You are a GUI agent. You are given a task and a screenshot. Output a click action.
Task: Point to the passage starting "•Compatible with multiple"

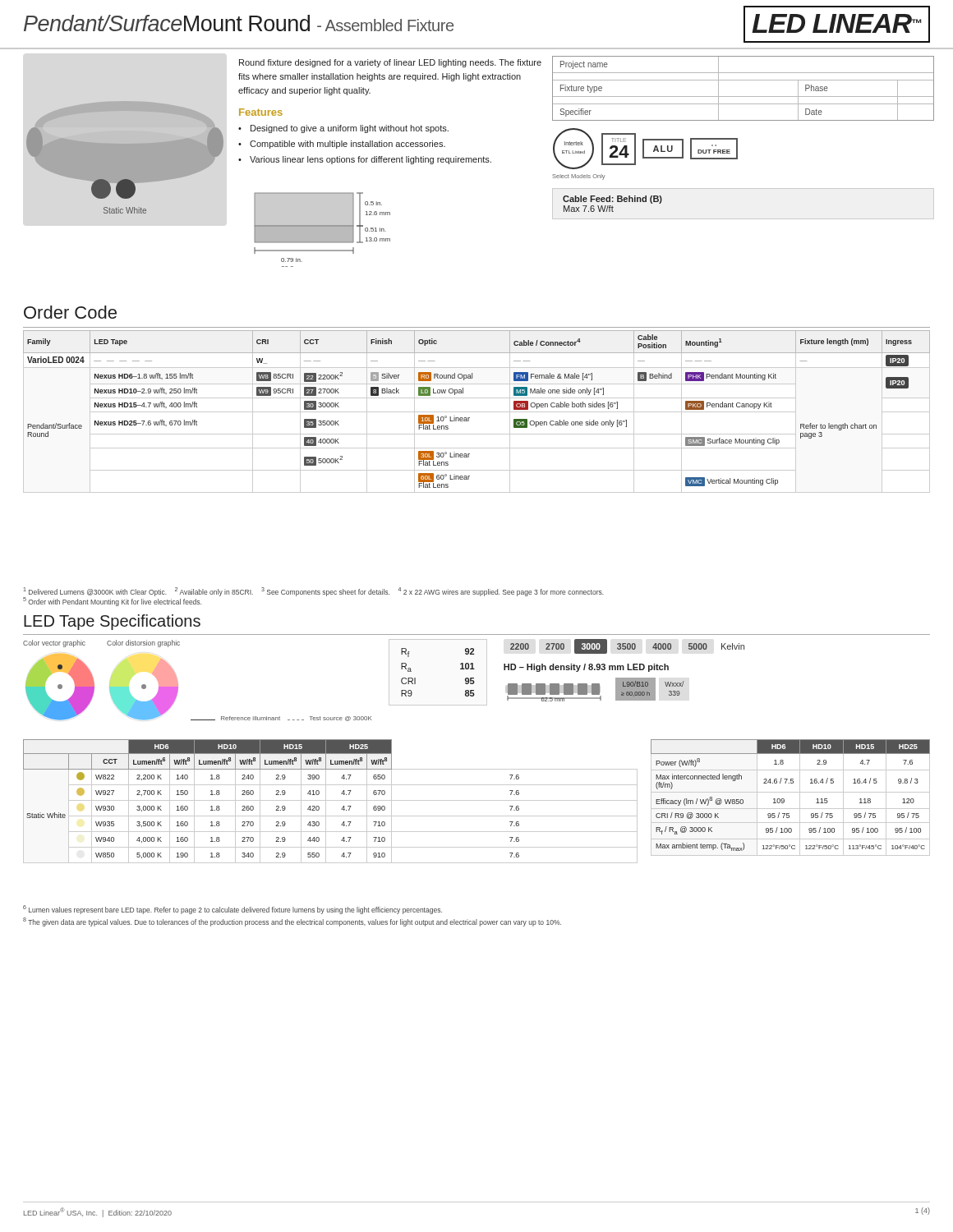(x=342, y=145)
